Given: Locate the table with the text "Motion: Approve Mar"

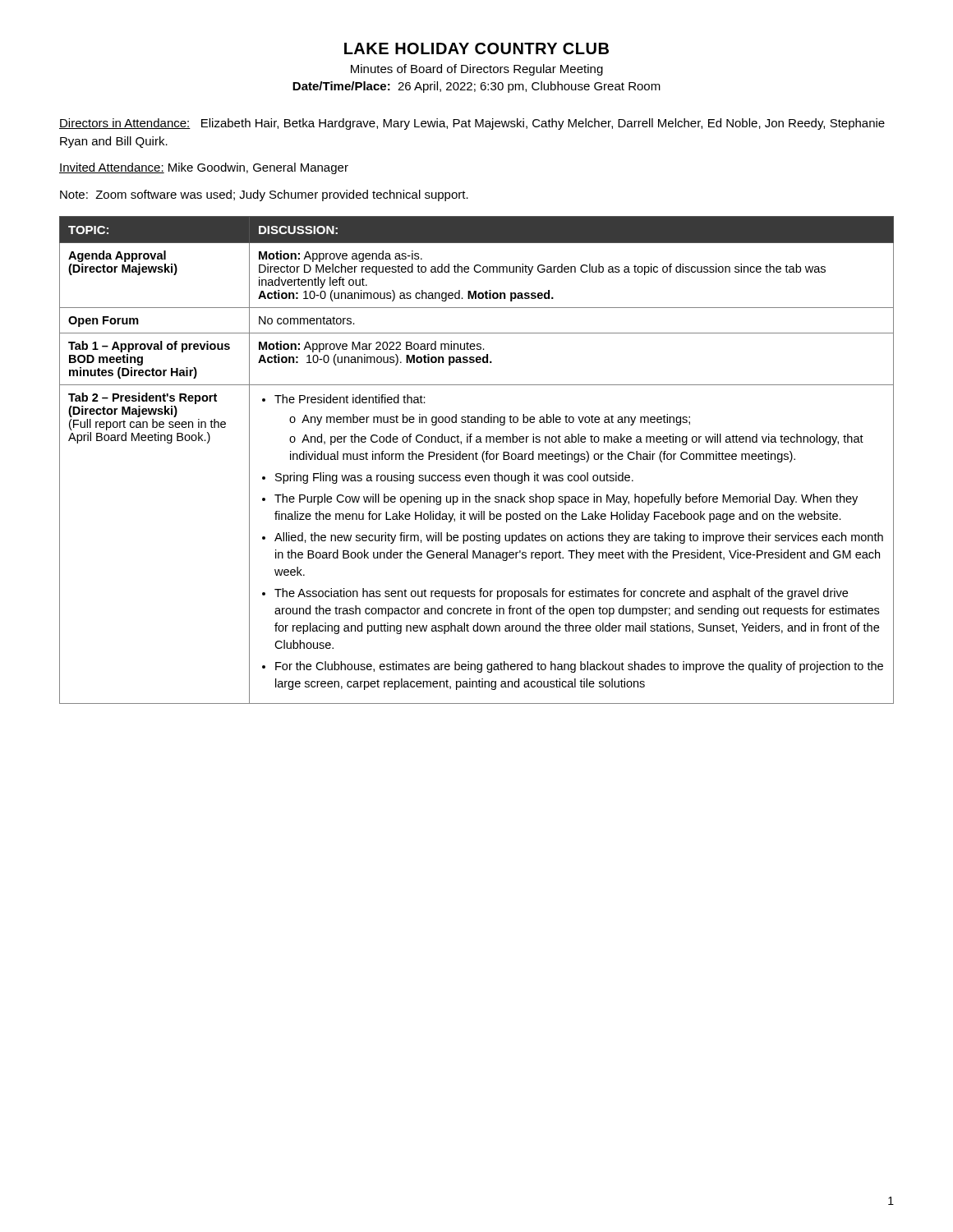Looking at the screenshot, I should [x=476, y=460].
